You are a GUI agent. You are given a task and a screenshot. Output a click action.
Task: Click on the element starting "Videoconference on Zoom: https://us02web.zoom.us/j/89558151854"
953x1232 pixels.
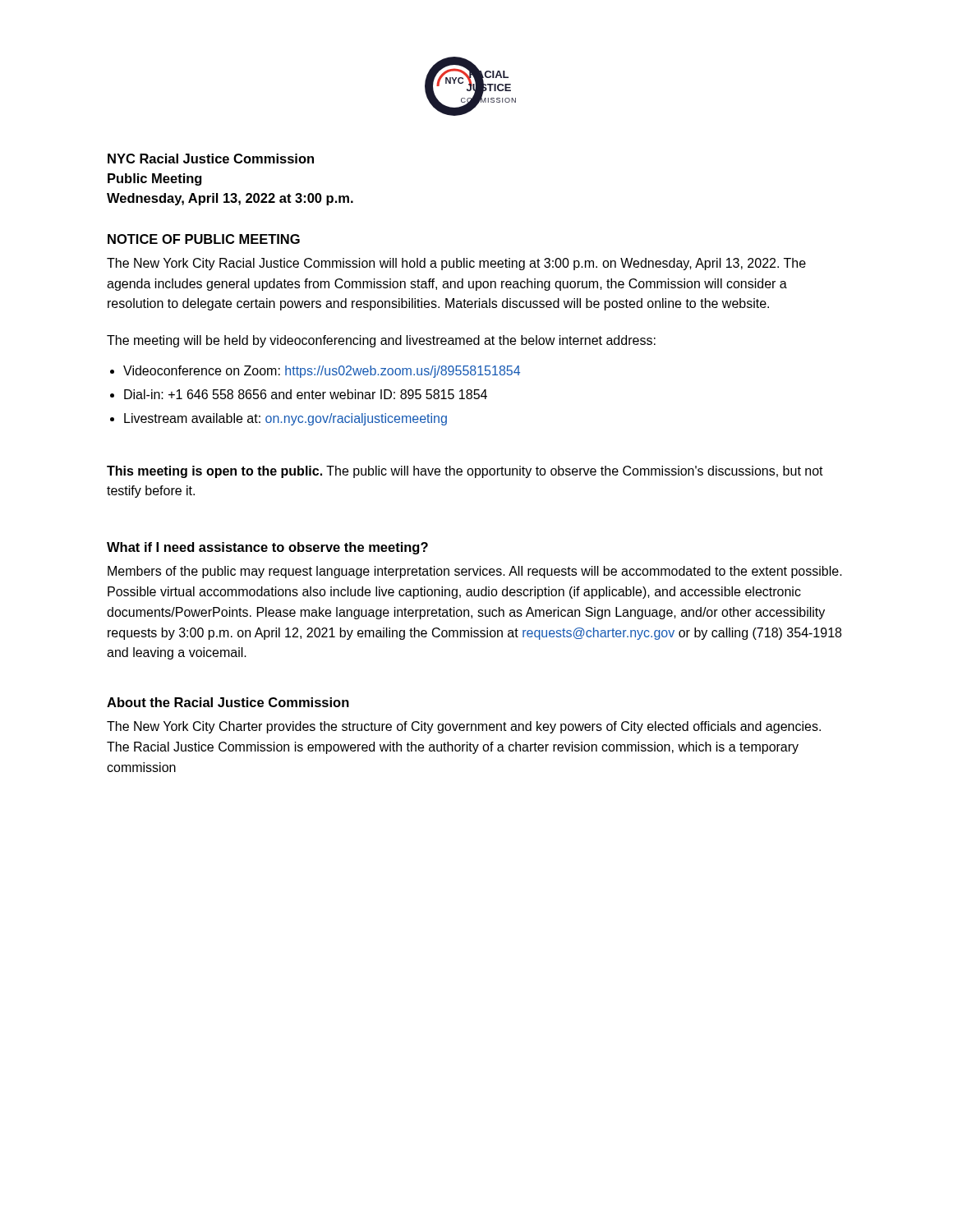(322, 371)
